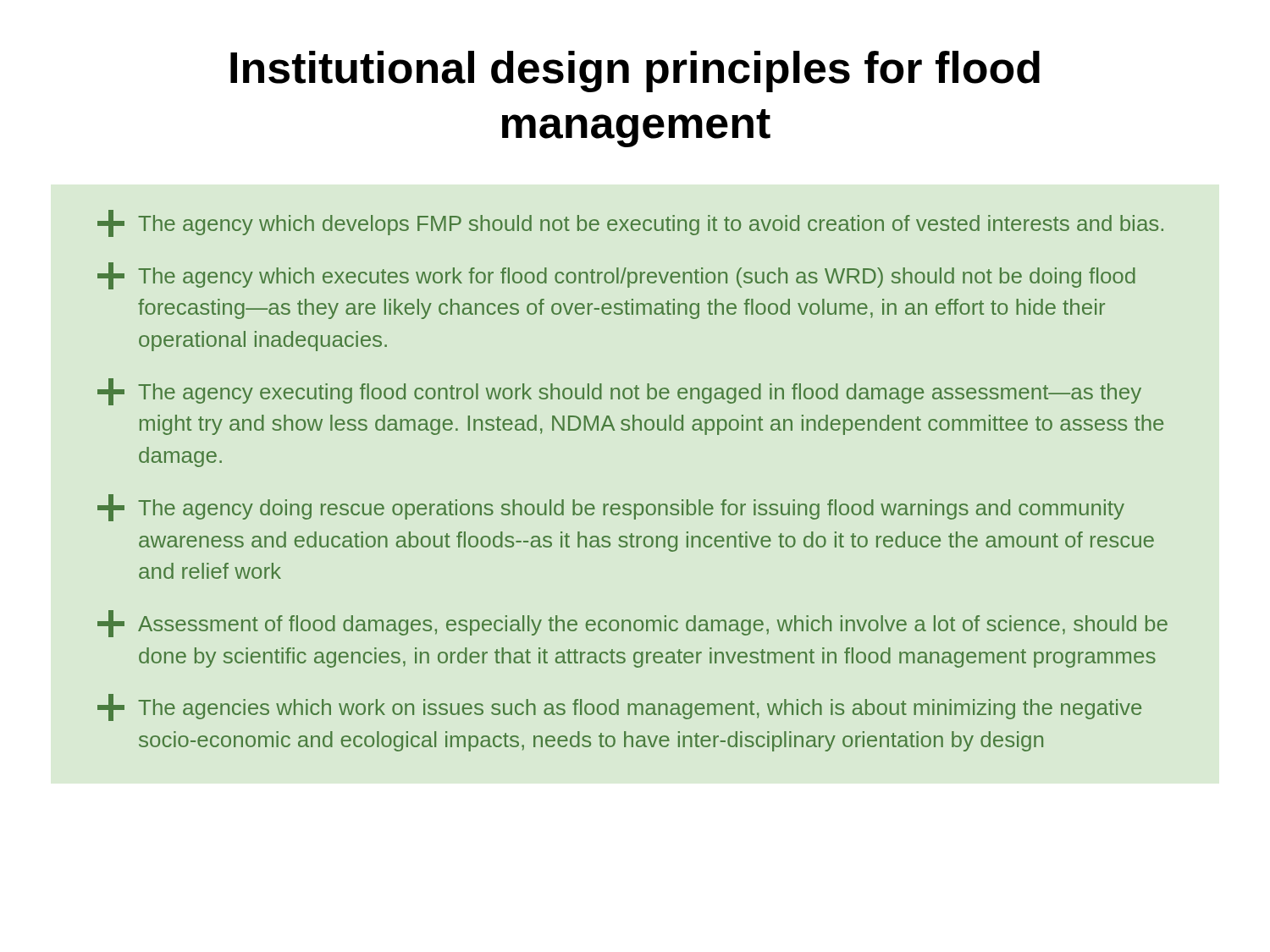Click on the element starting "The agency doing rescue operations should be responsible"

[x=635, y=540]
